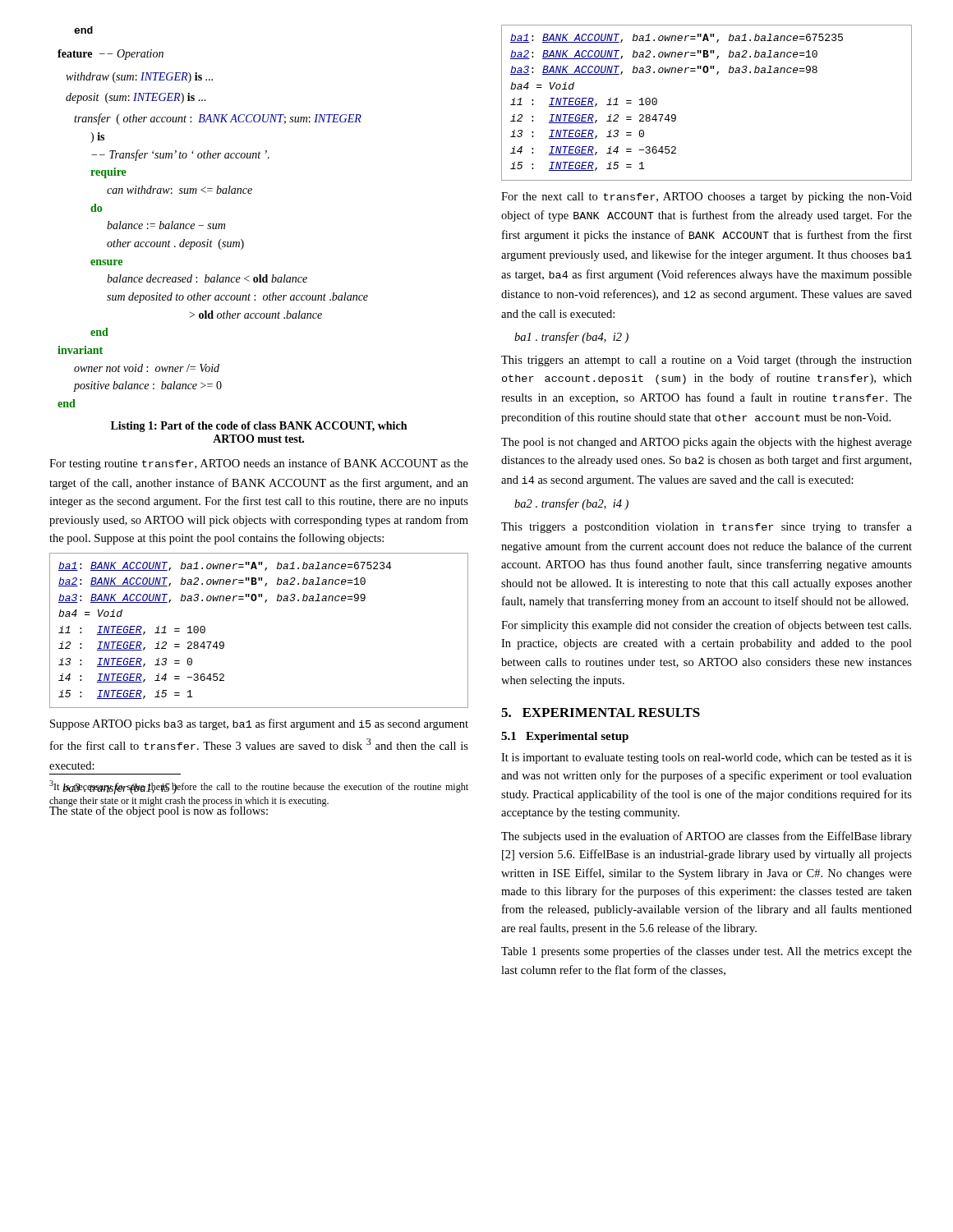Viewport: 953px width, 1232px height.
Task: Locate the block of text that opens with "3It is necessary to save them before the"
Action: click(259, 793)
